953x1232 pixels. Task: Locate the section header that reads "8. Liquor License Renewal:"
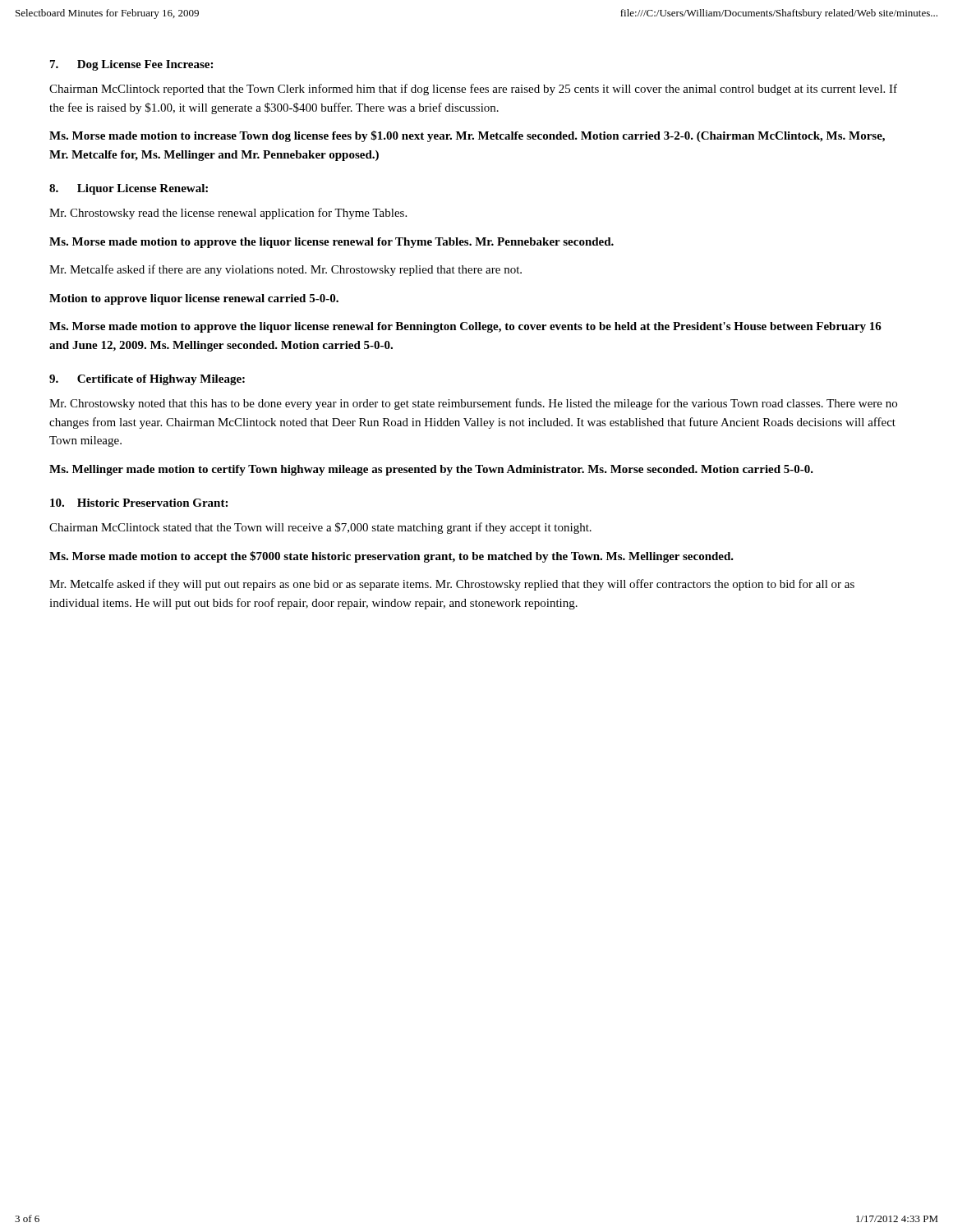point(129,188)
